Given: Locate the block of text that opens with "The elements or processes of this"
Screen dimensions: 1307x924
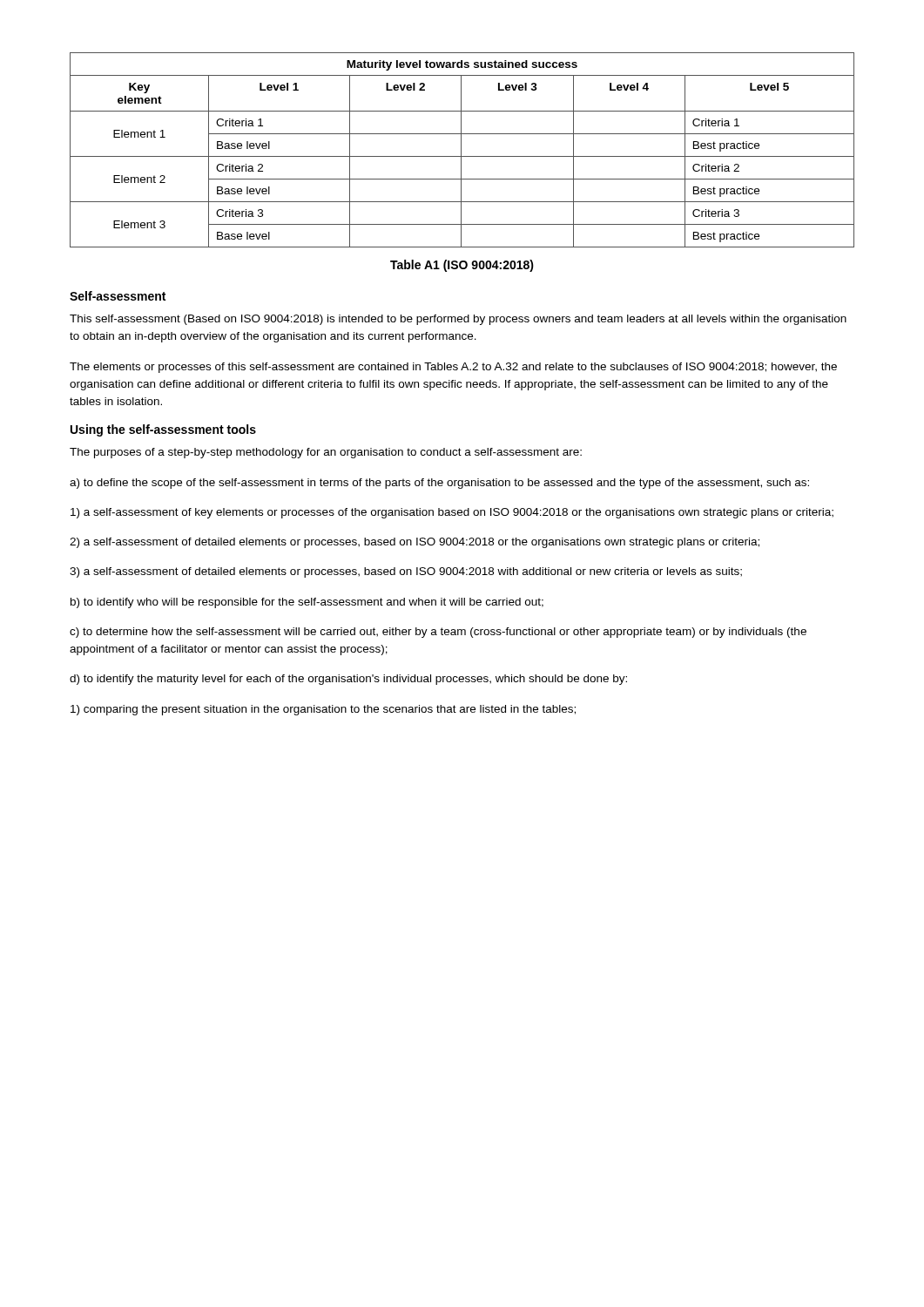Looking at the screenshot, I should pyautogui.click(x=453, y=384).
